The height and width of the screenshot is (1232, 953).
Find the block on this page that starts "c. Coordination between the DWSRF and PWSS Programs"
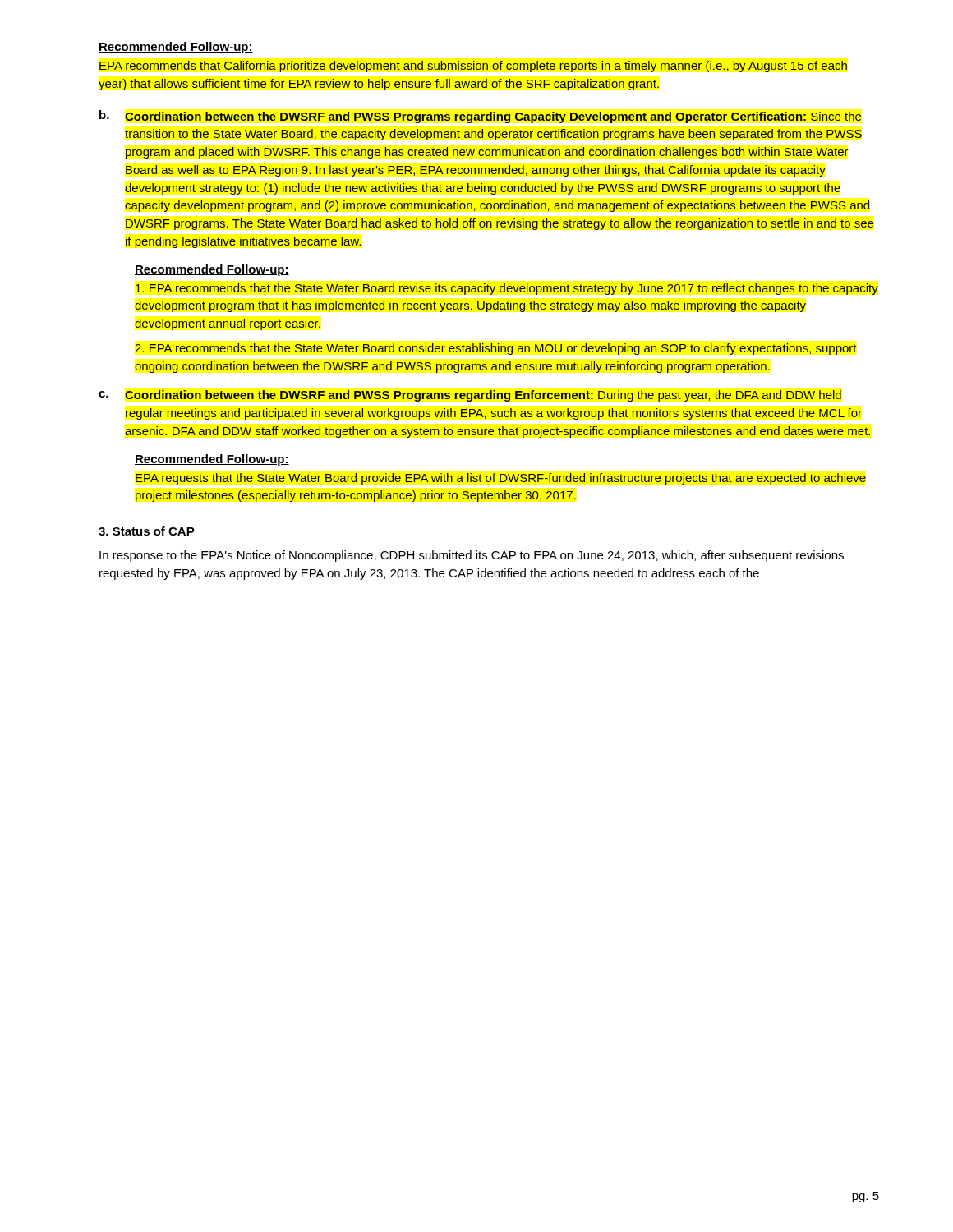(489, 413)
